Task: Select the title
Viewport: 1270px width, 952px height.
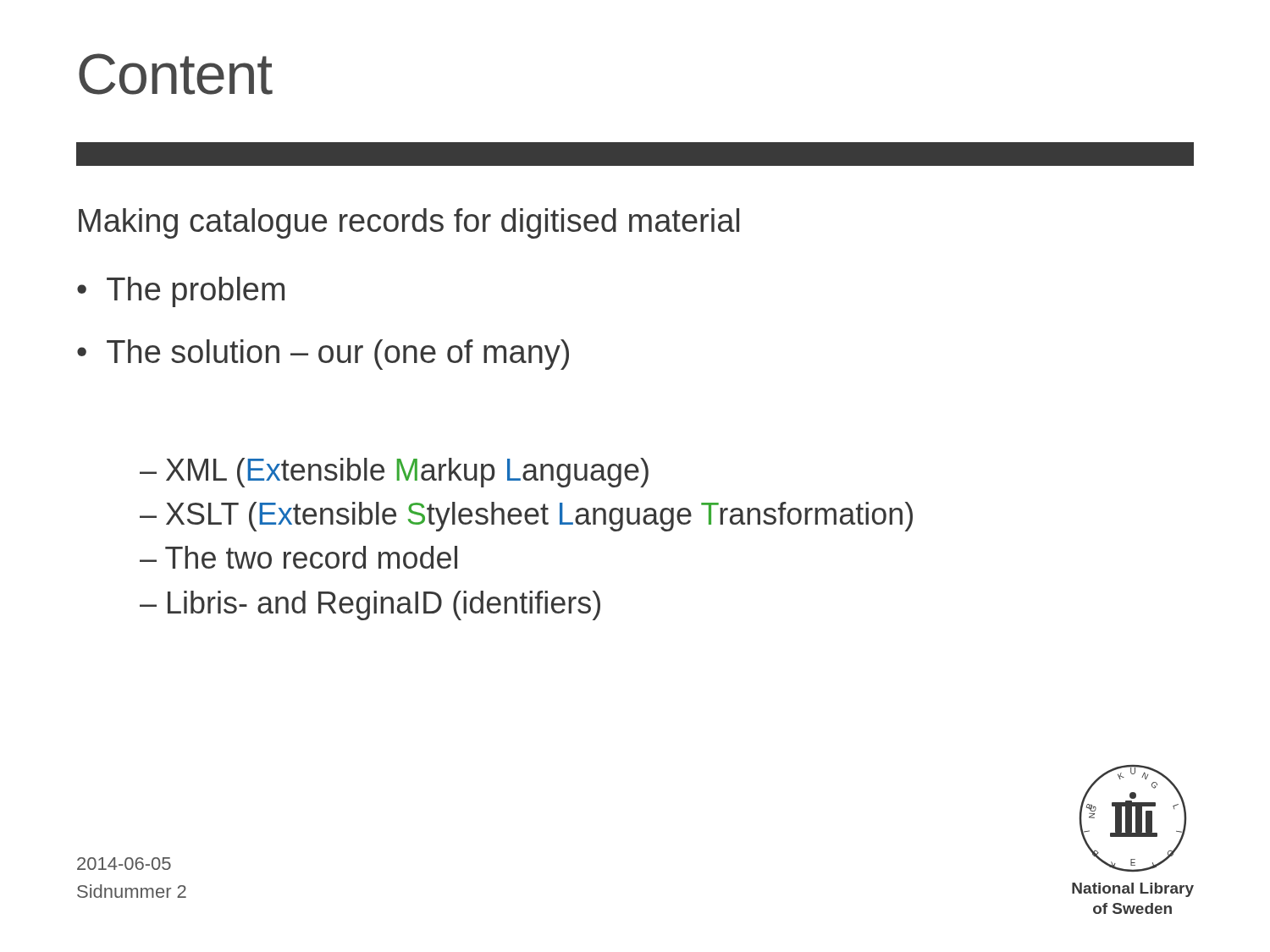Action: (174, 74)
